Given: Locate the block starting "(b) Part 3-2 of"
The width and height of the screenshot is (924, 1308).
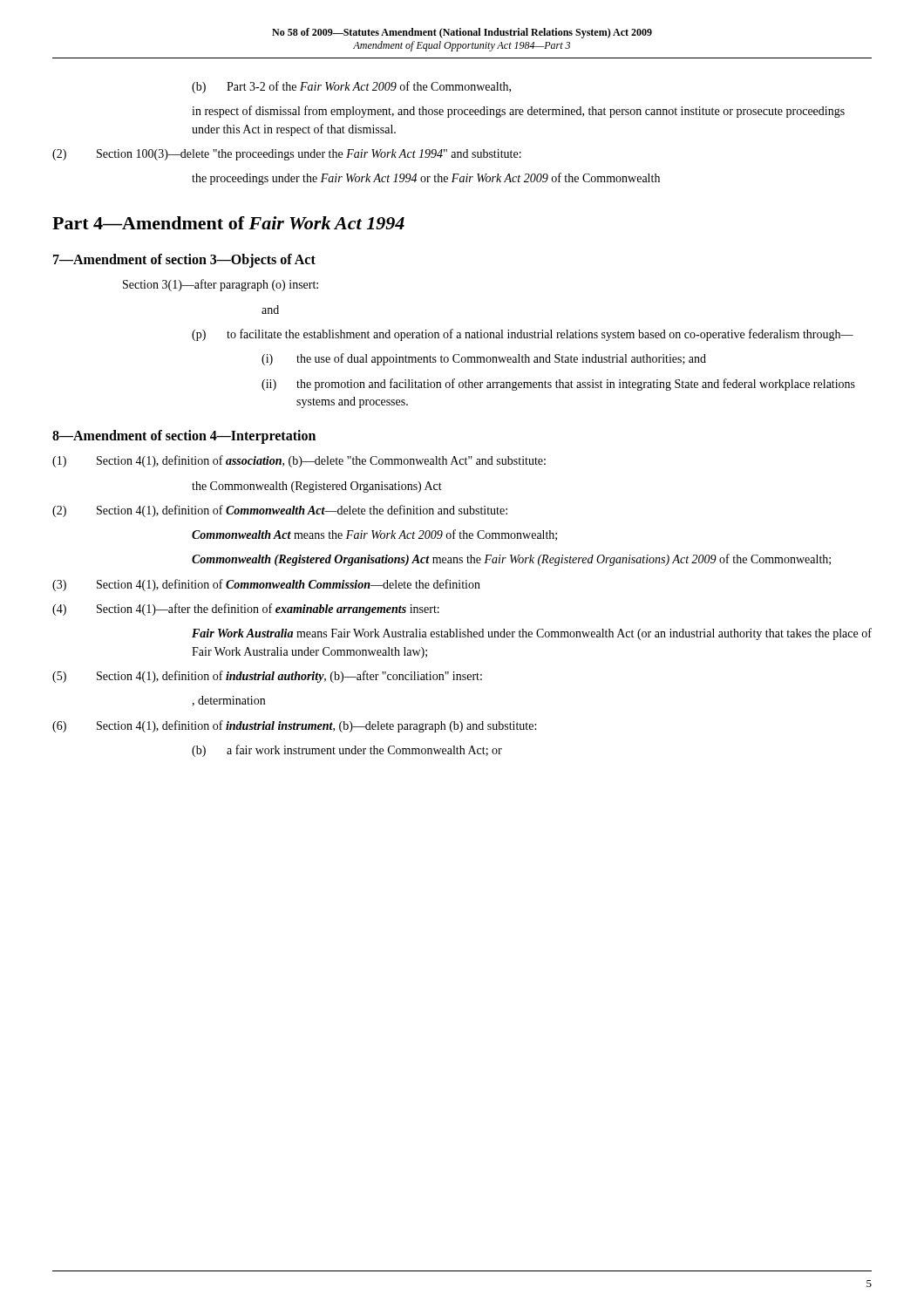Looking at the screenshot, I should (x=351, y=87).
